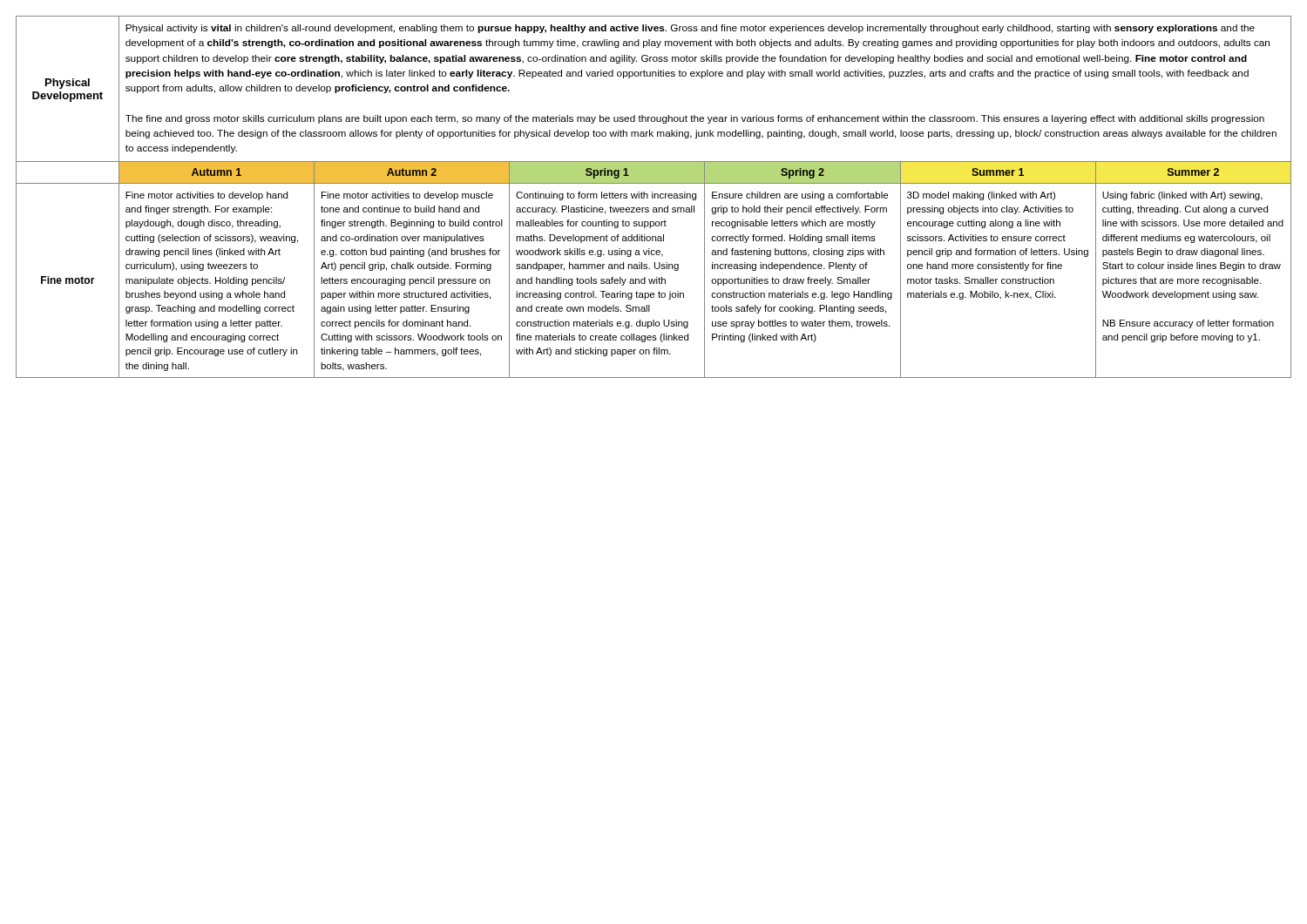Select the passage starting "Spring 1"
Viewport: 1307px width, 924px height.
[607, 172]
